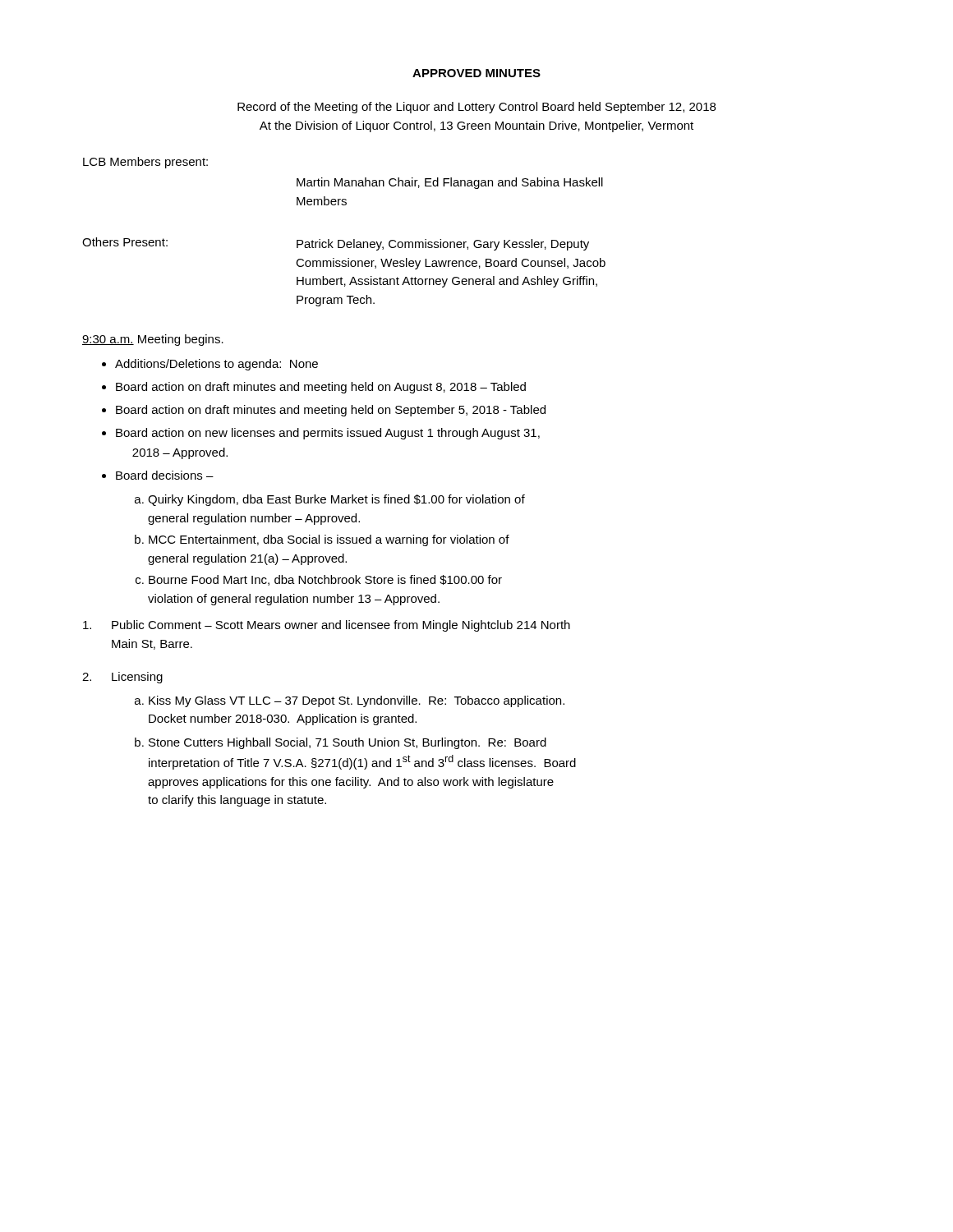Image resolution: width=953 pixels, height=1232 pixels.
Task: Find the text starting "Additions/Deletions to agenda: None"
Action: point(217,363)
